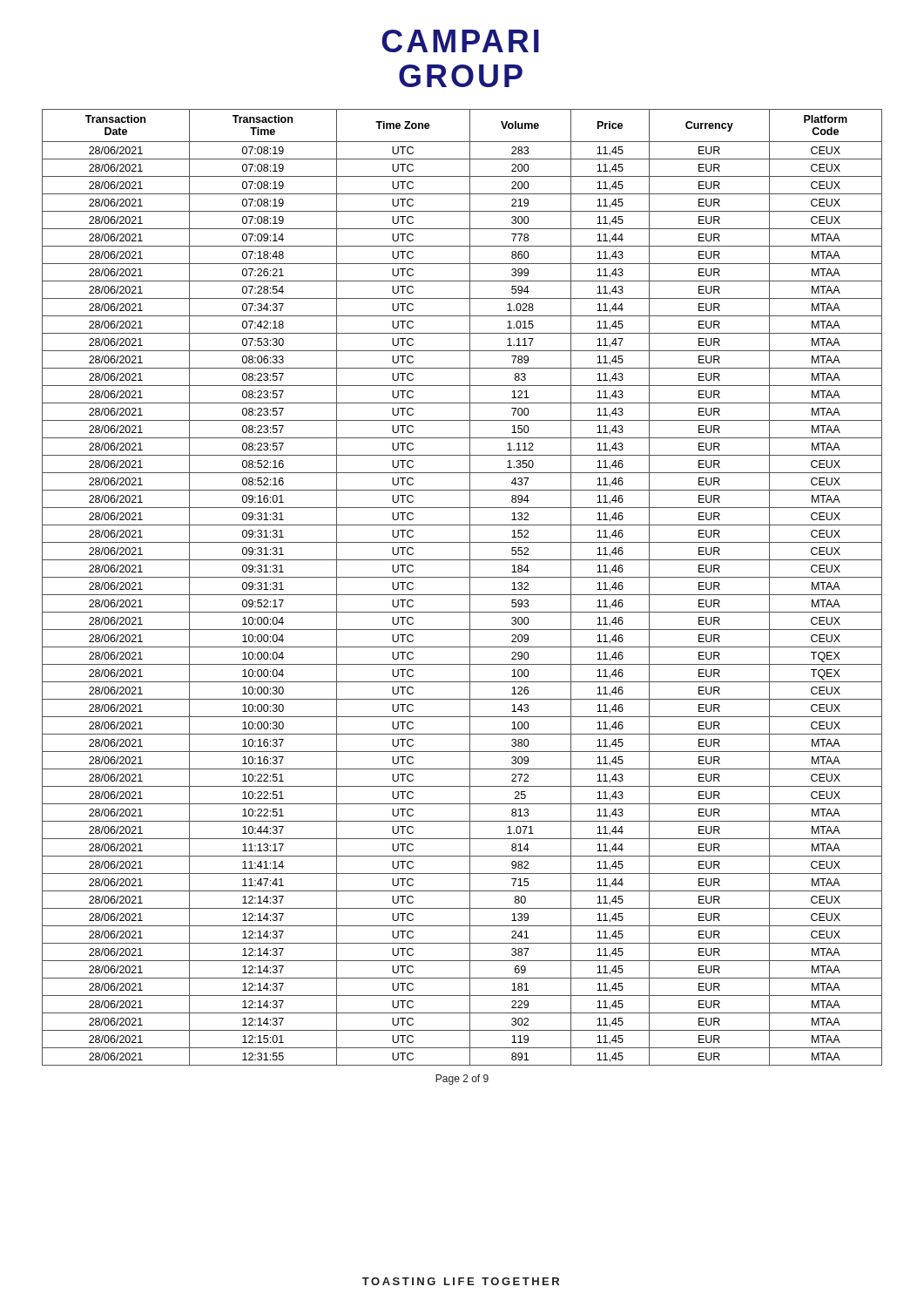924x1307 pixels.
Task: Select the table that reads "Transaction Time"
Action: (462, 587)
